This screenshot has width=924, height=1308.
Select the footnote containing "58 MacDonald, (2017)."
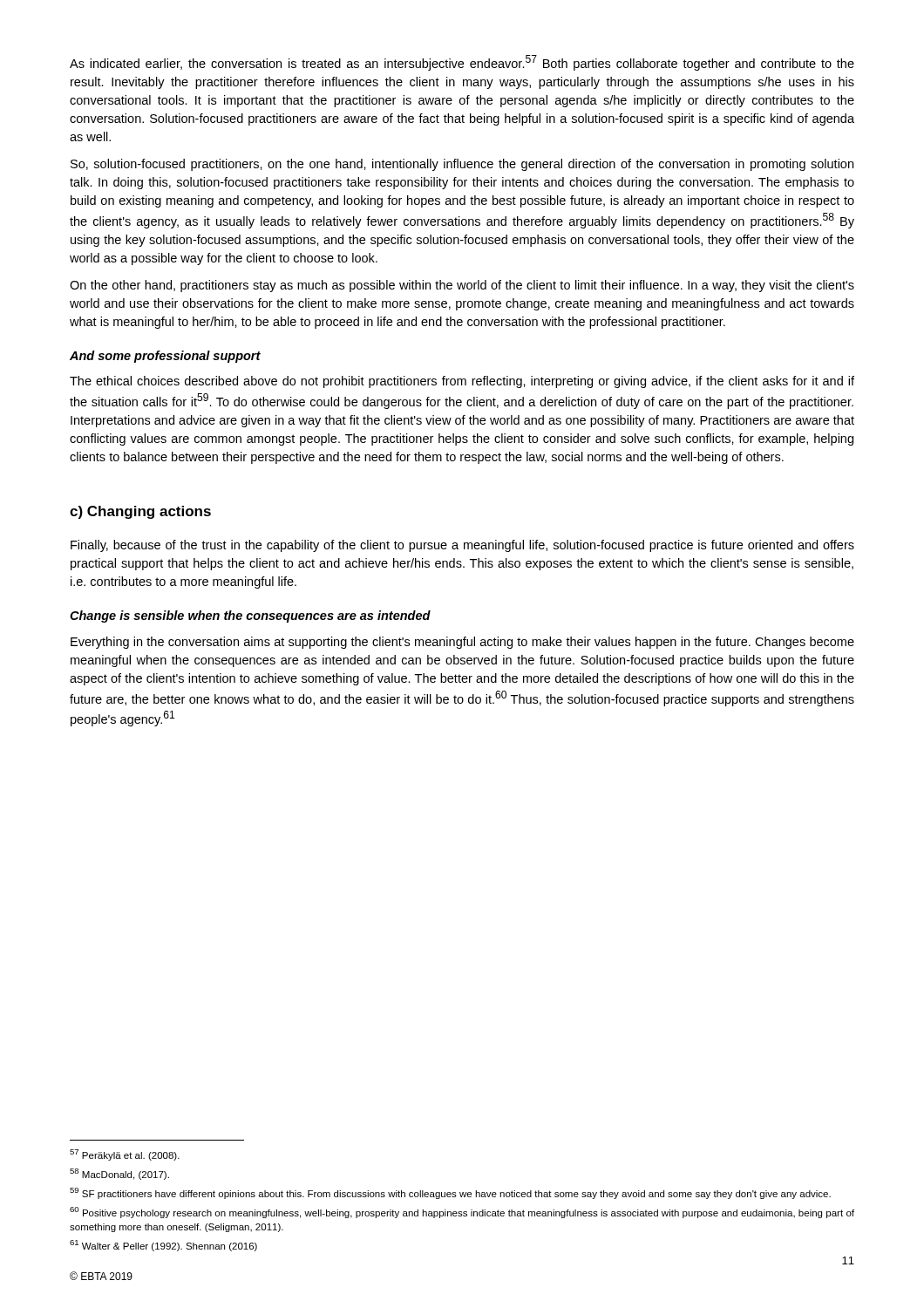click(120, 1173)
